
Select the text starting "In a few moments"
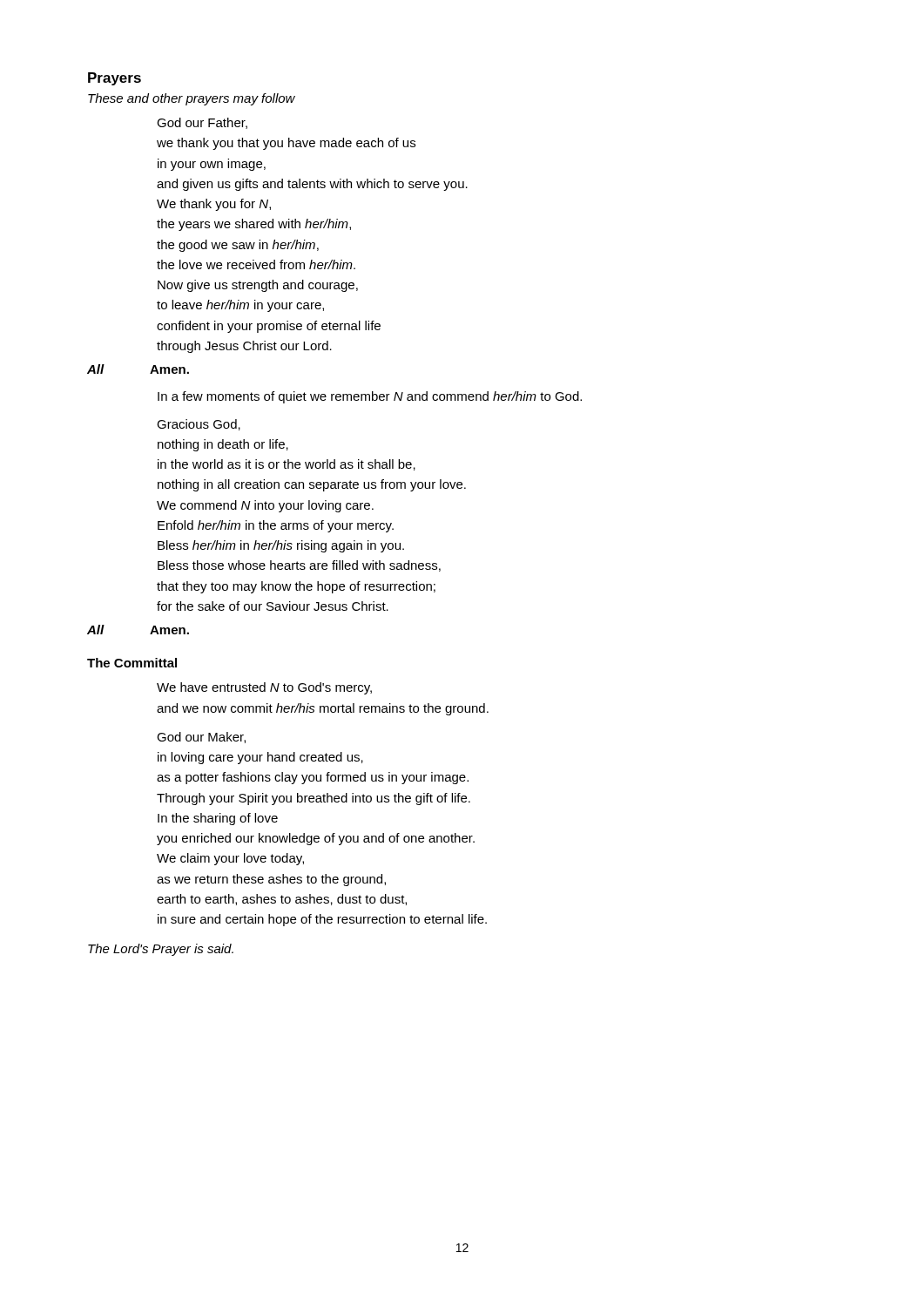pos(370,396)
